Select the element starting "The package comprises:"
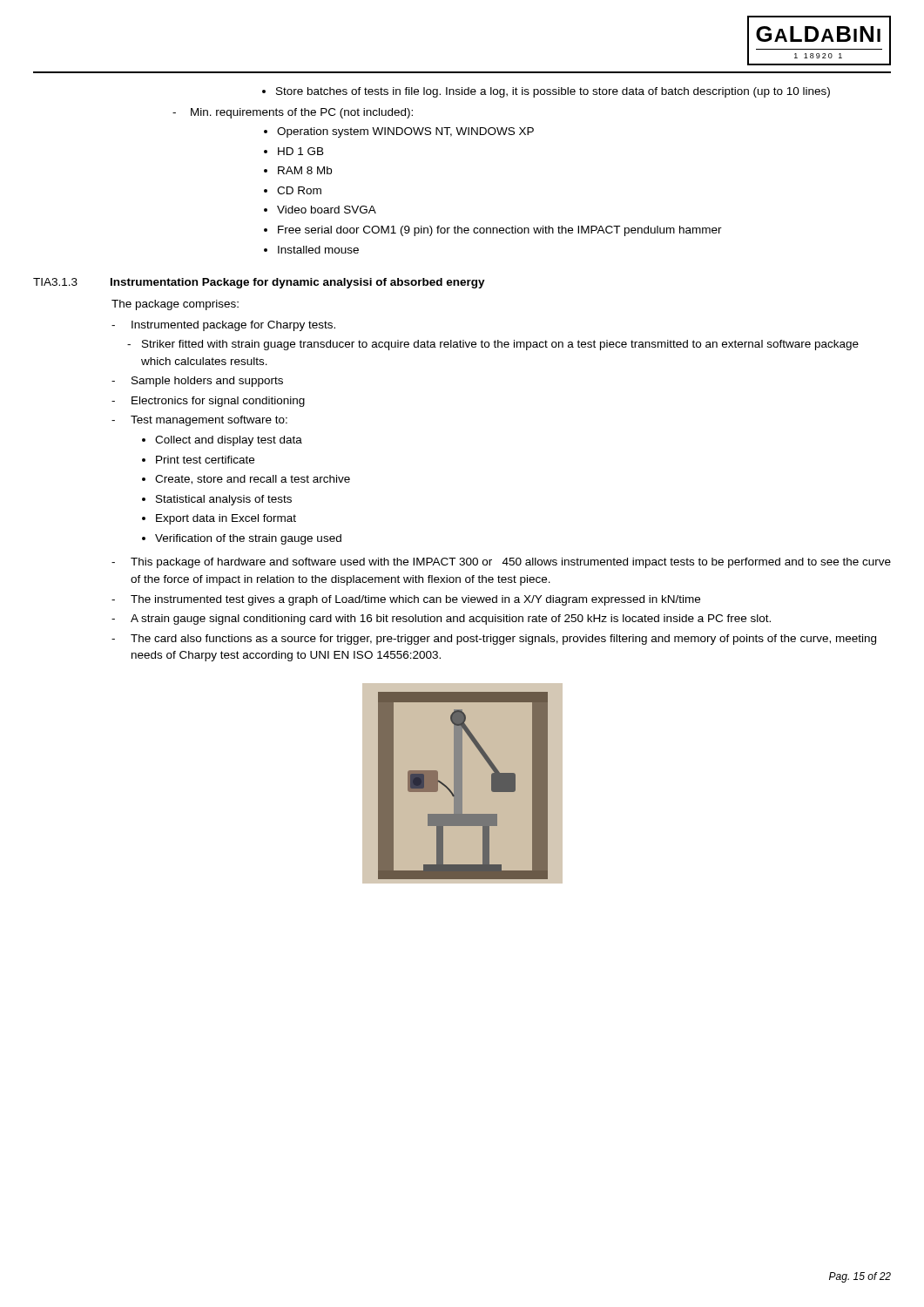Screen dimensions: 1307x924 pos(176,304)
